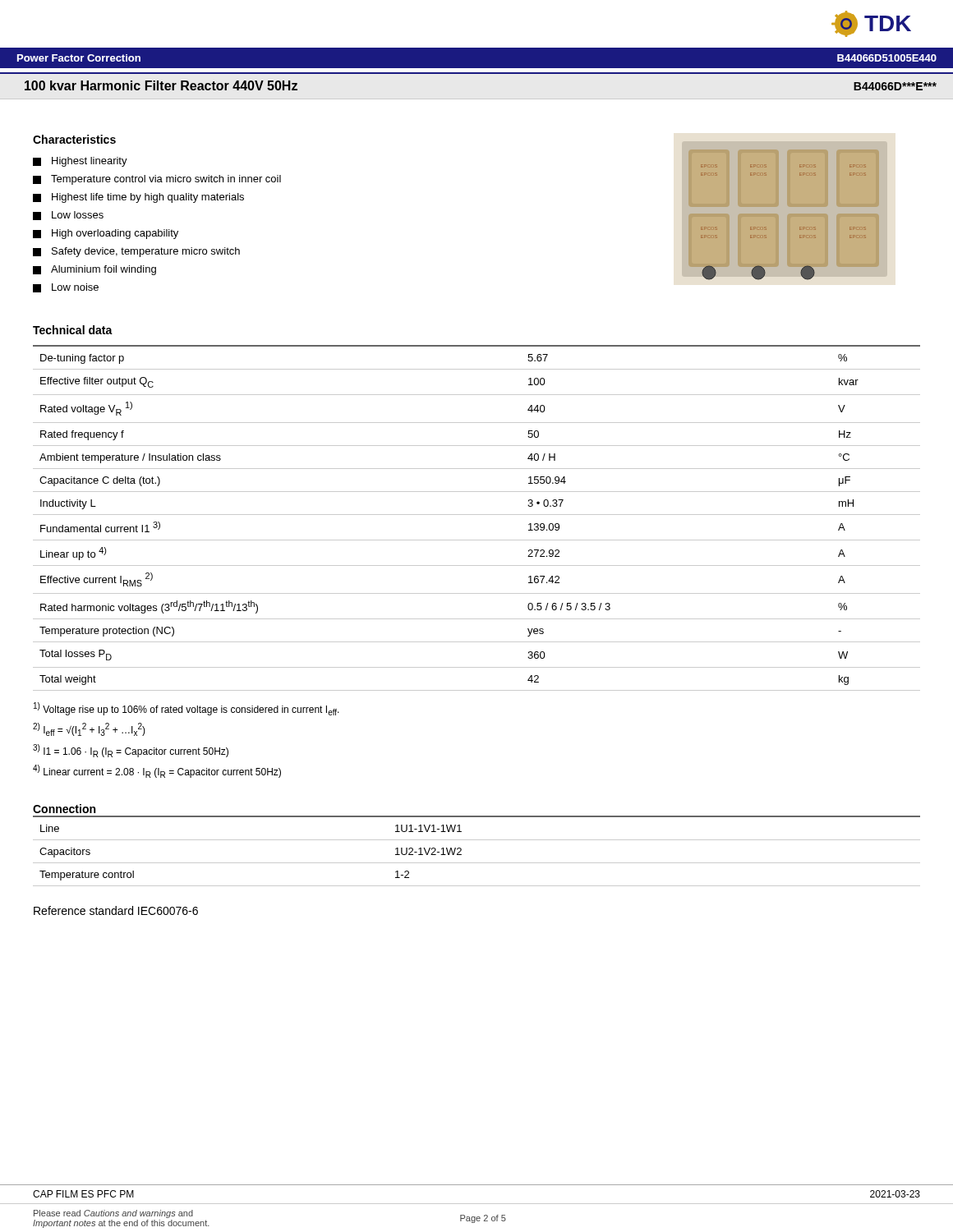This screenshot has width=953, height=1232.
Task: Point to the region starting "1) Voltage rise up"
Action: tap(186, 709)
